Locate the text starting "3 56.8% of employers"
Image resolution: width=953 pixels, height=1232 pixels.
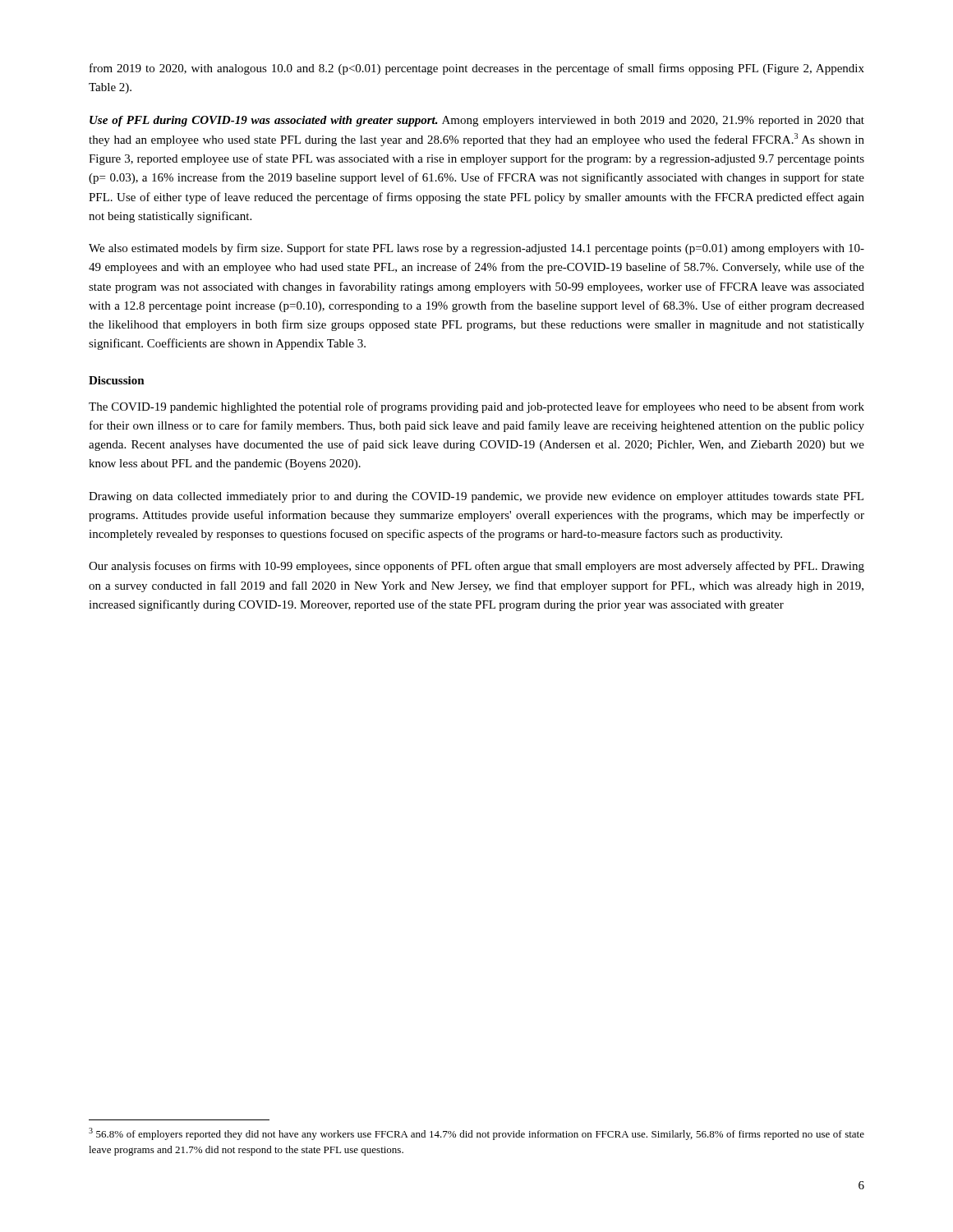476,1141
